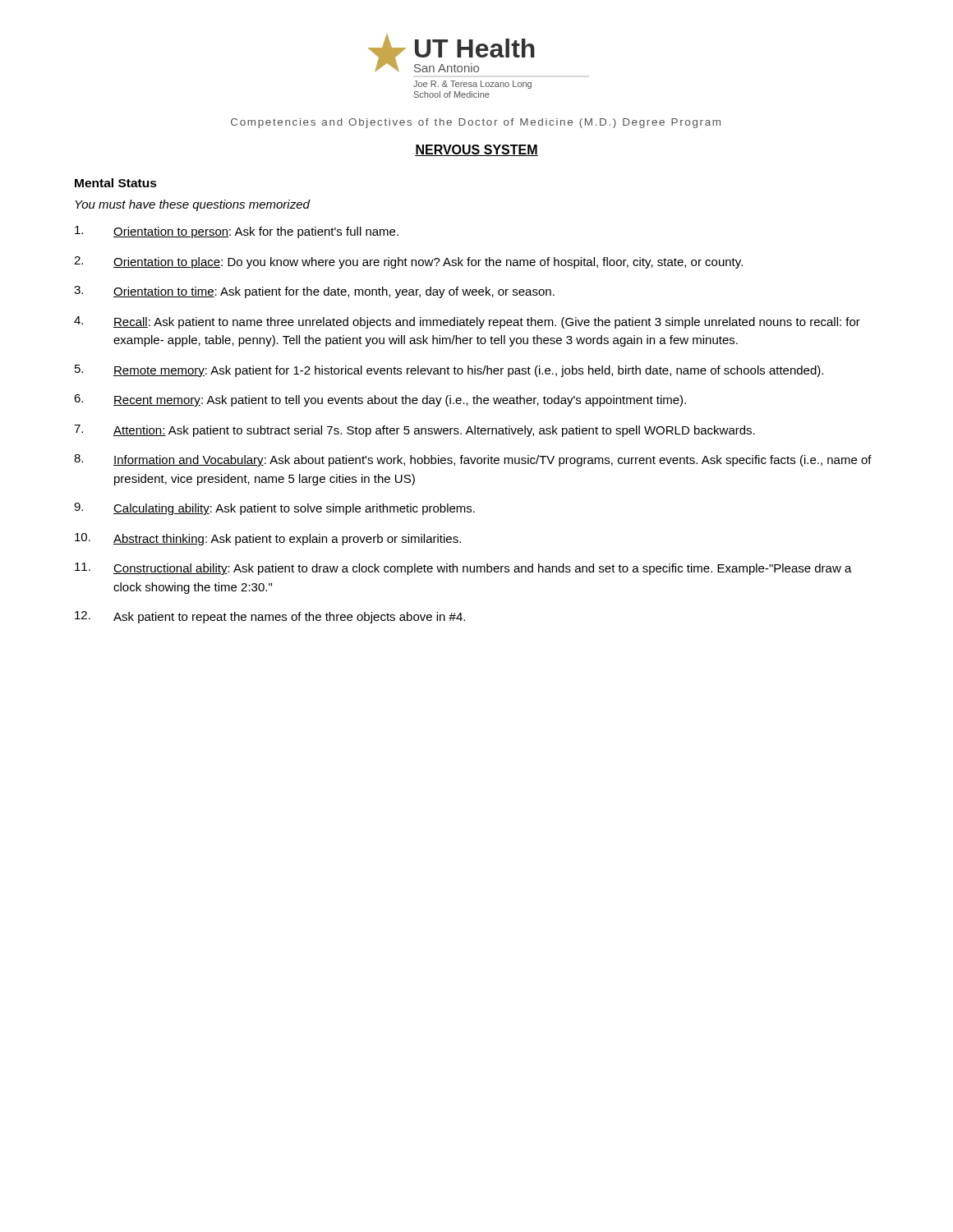Locate the list item containing "Orientation to person: Ask for the"

(237, 232)
